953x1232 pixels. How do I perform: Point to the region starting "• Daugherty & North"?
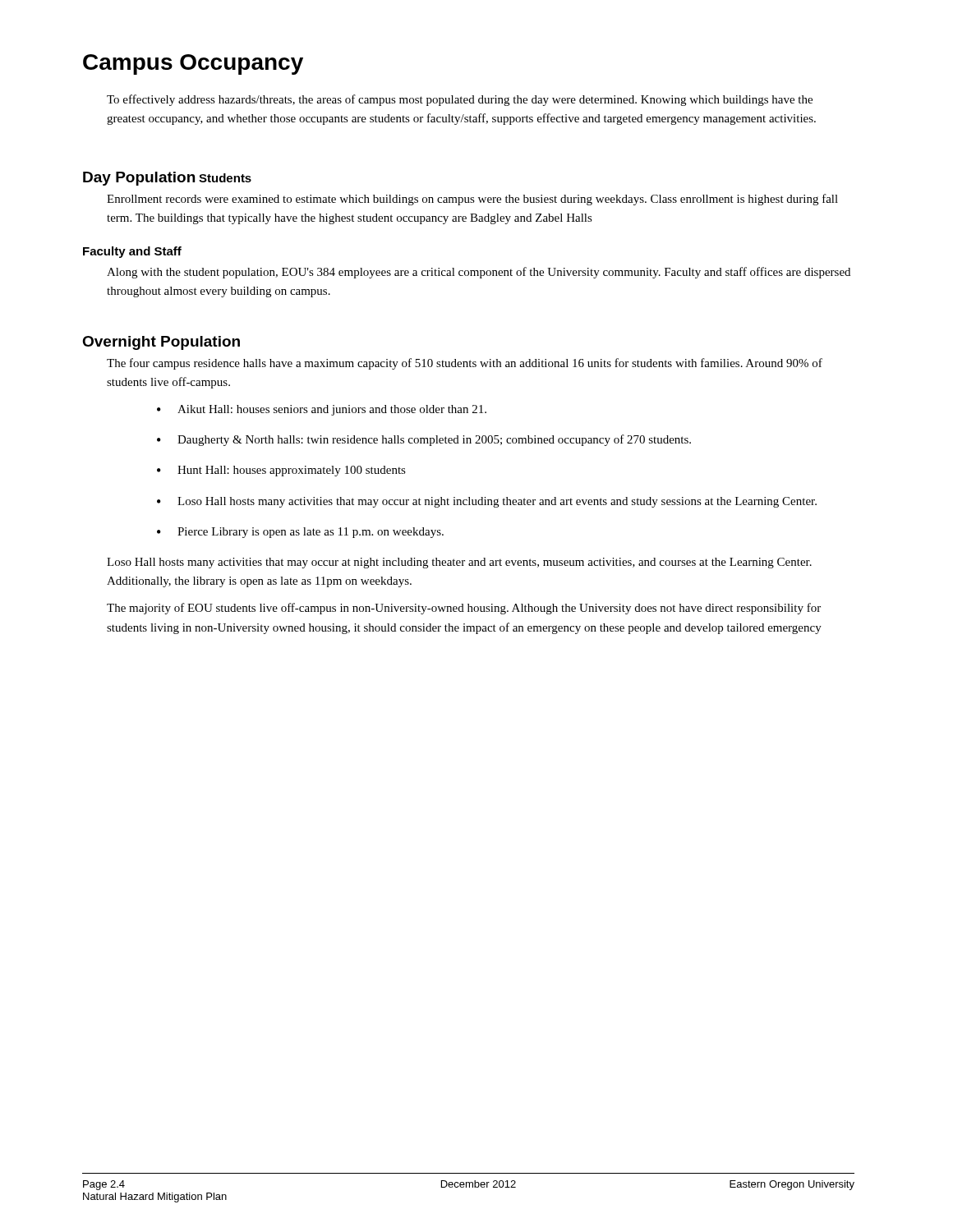coord(505,441)
